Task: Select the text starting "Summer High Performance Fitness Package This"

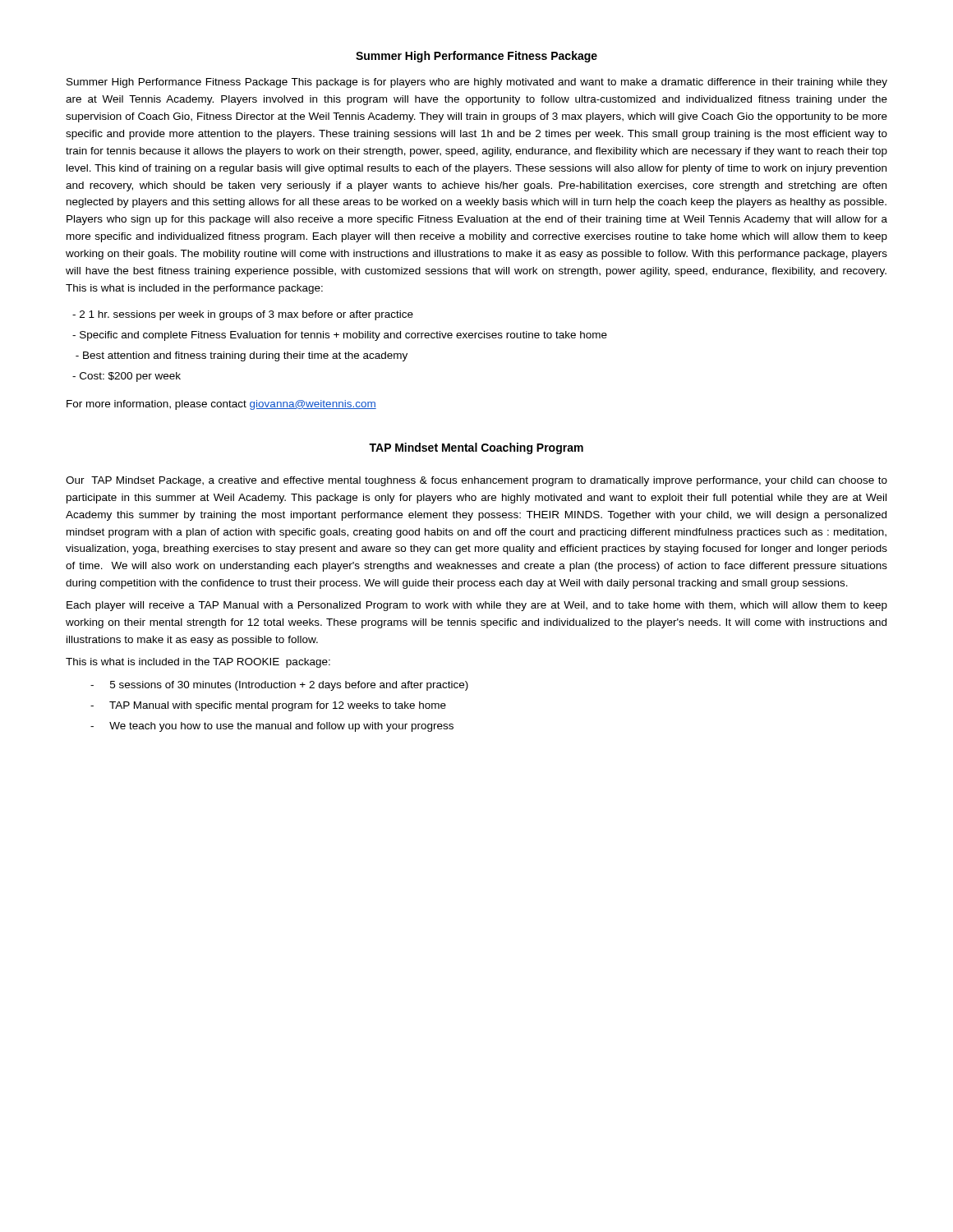Action: 476,185
